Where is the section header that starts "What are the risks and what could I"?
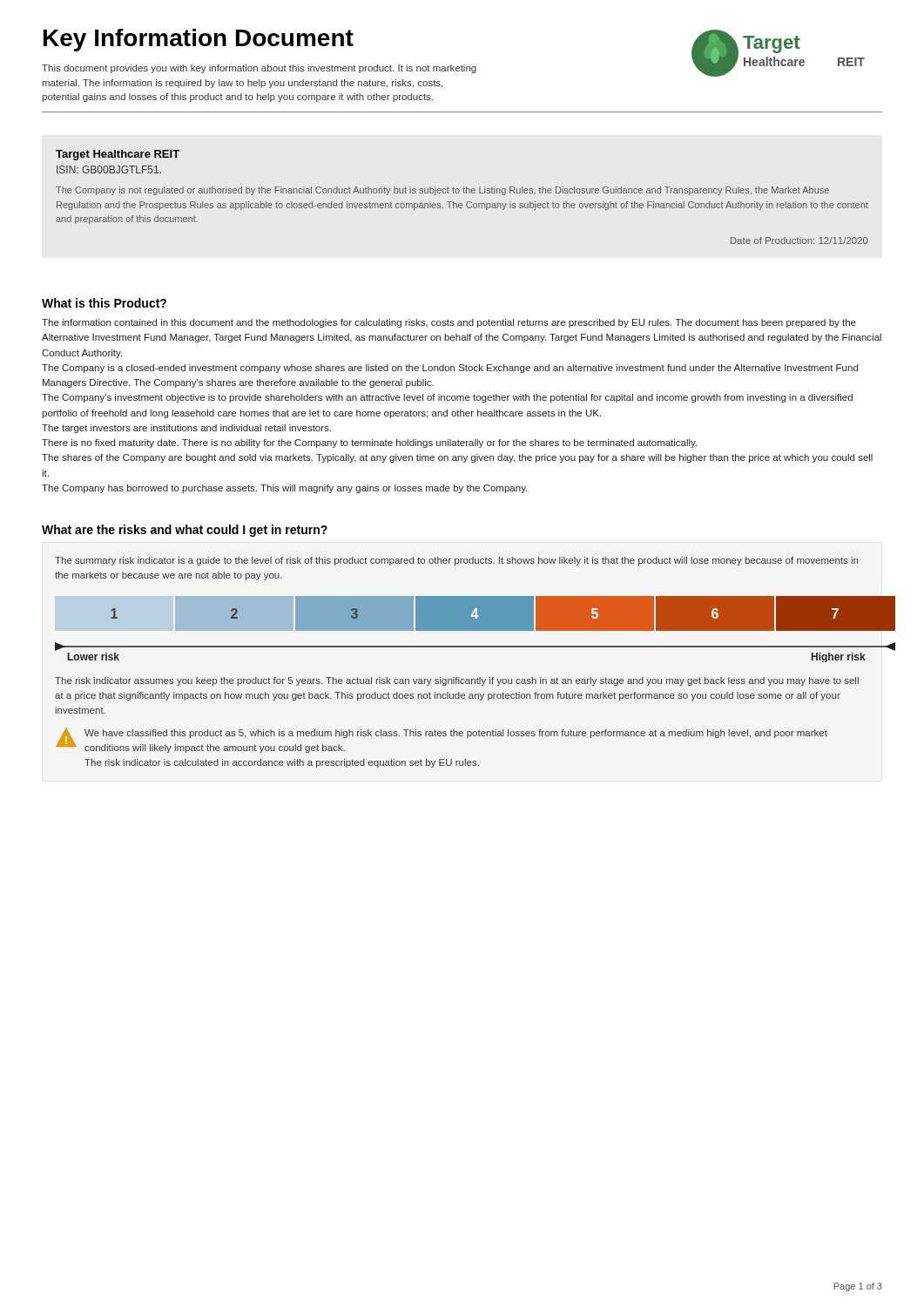Image resolution: width=924 pixels, height=1307 pixels. click(185, 530)
